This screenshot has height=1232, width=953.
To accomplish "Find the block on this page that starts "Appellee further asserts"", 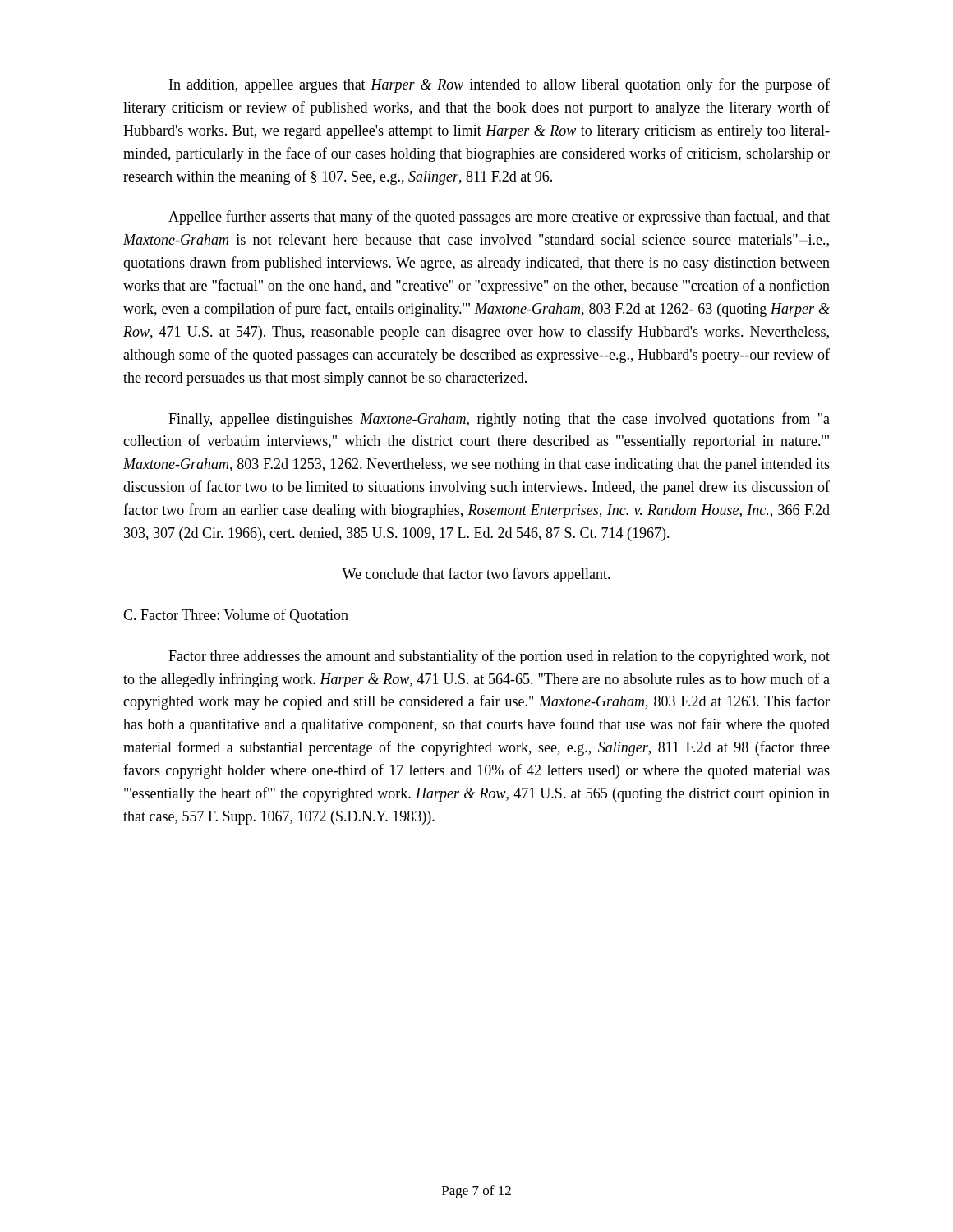I will (476, 297).
